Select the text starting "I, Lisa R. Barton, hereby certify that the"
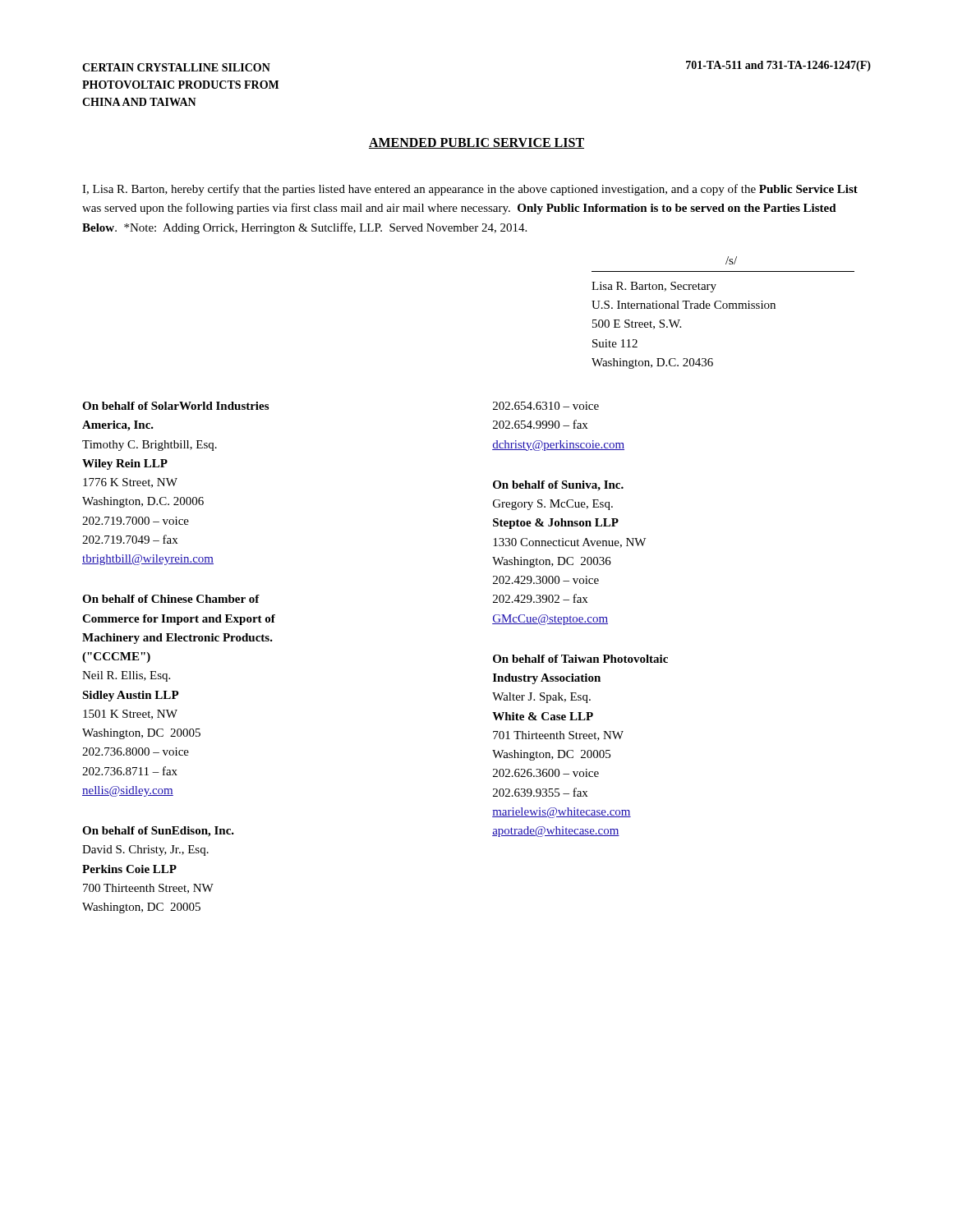Screen dimensions: 1232x953 pyautogui.click(x=470, y=208)
